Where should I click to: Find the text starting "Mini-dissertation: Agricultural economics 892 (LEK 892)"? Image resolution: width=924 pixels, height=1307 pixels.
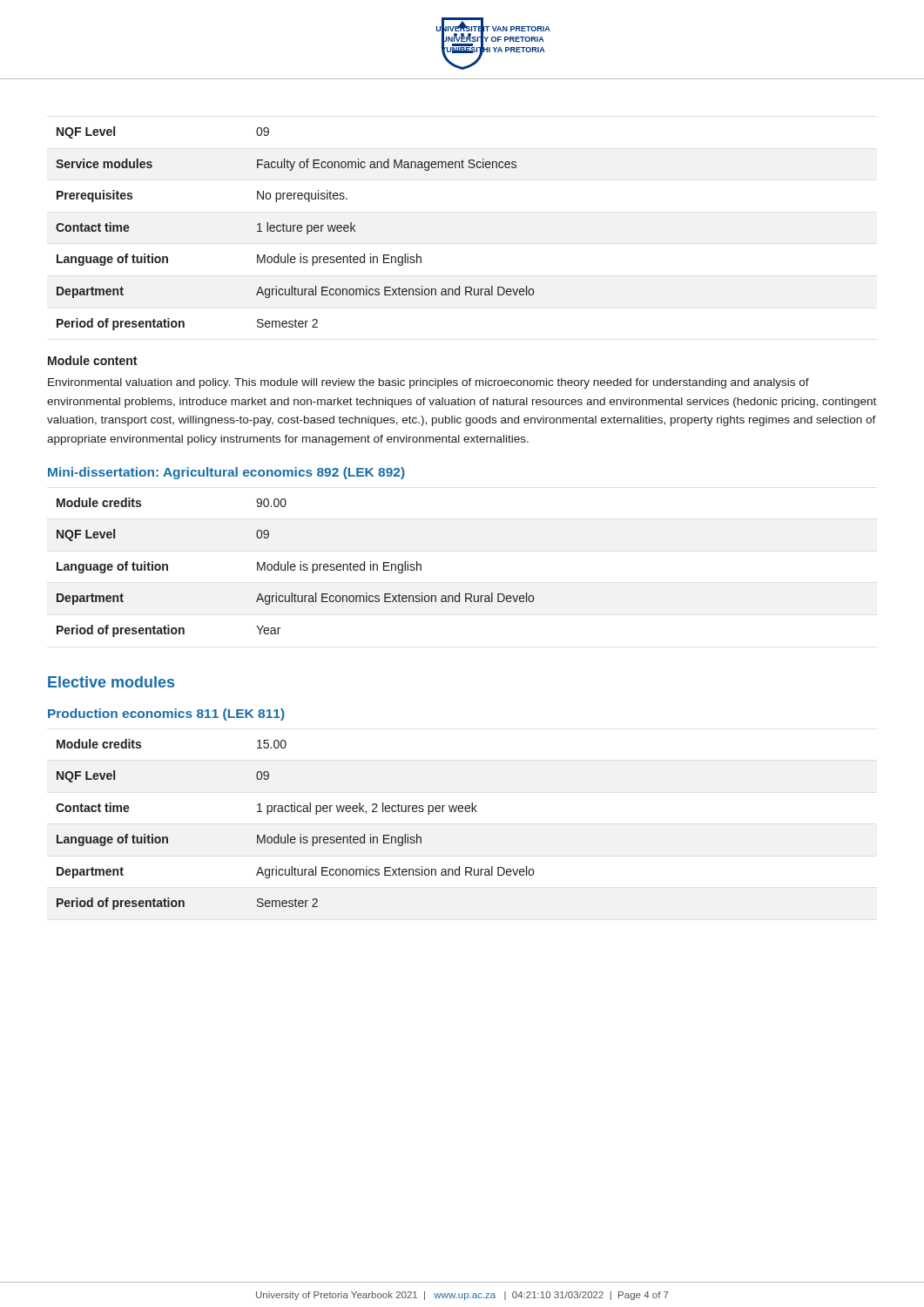(x=226, y=471)
